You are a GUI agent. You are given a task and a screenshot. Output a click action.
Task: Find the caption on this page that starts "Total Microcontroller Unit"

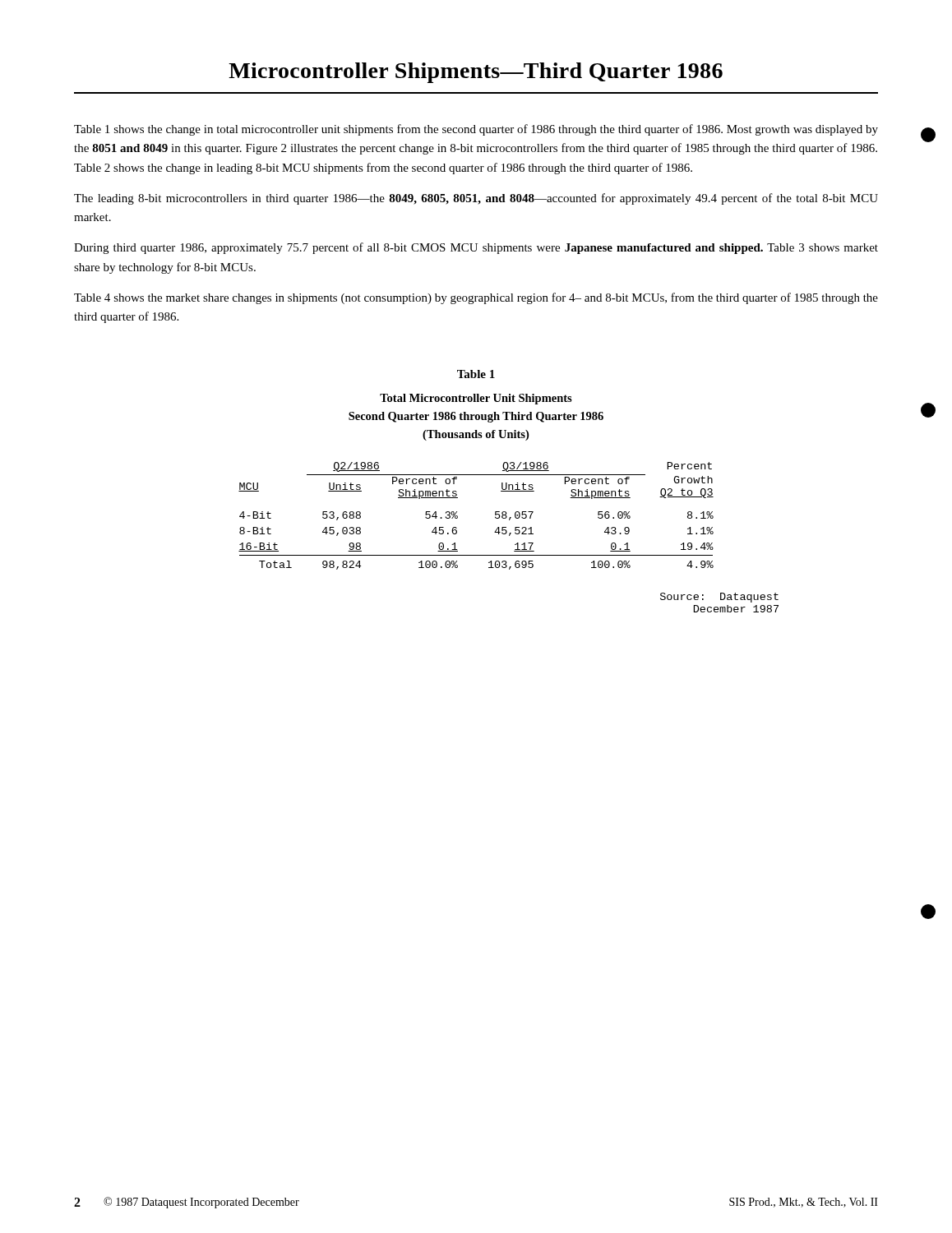pyautogui.click(x=476, y=416)
